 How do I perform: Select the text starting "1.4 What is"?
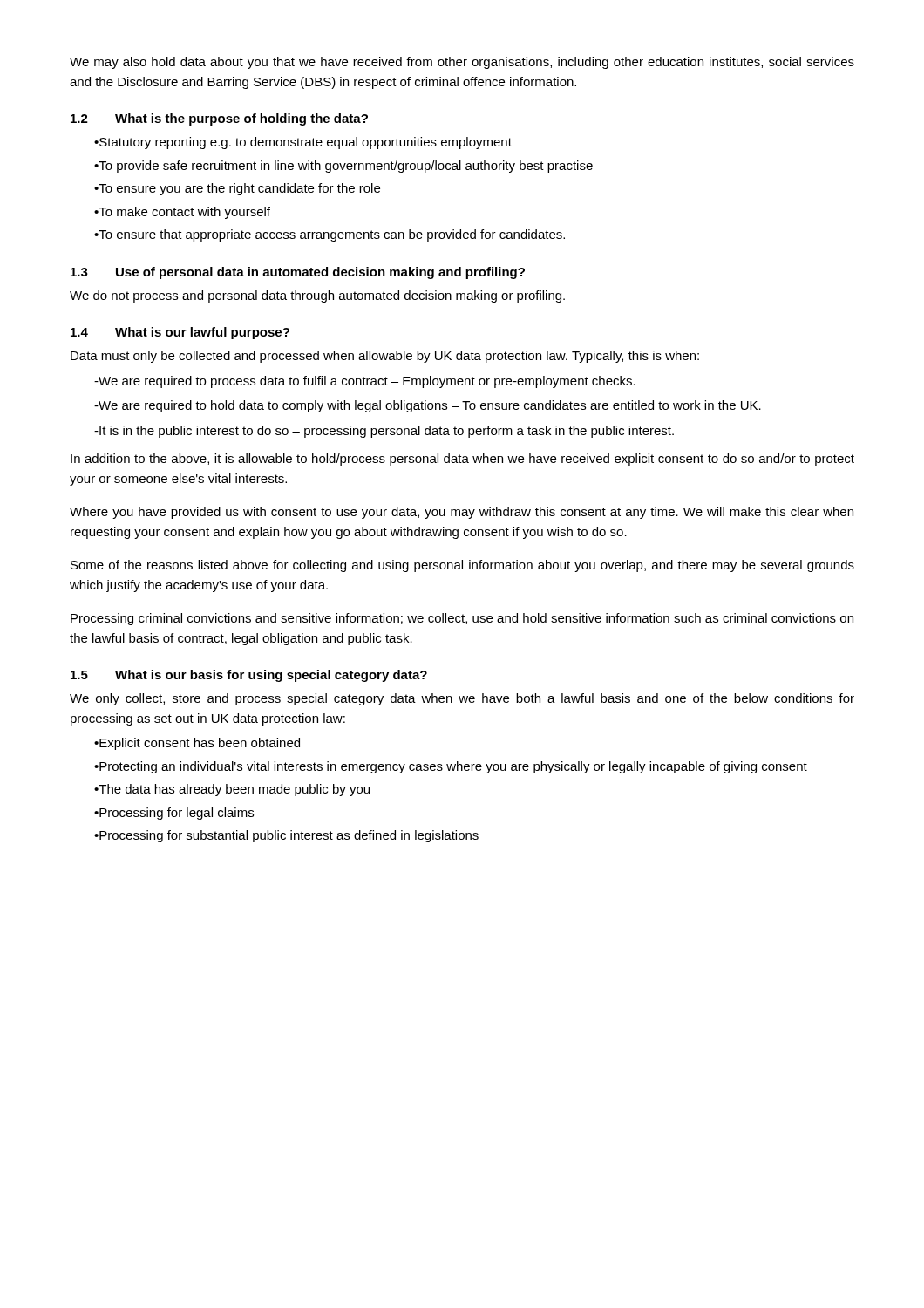tap(180, 332)
